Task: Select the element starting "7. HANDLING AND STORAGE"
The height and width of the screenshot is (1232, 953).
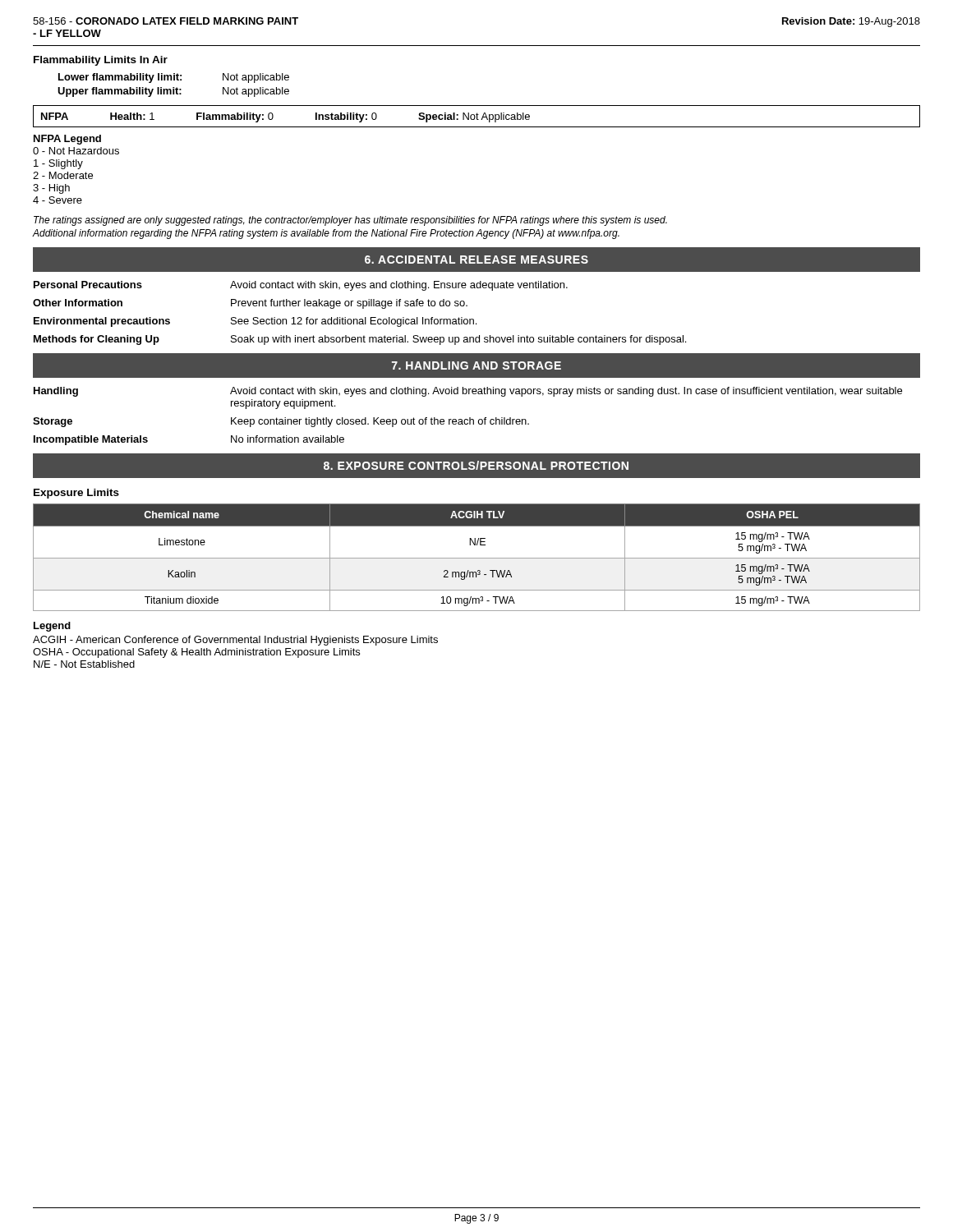Action: (x=476, y=365)
